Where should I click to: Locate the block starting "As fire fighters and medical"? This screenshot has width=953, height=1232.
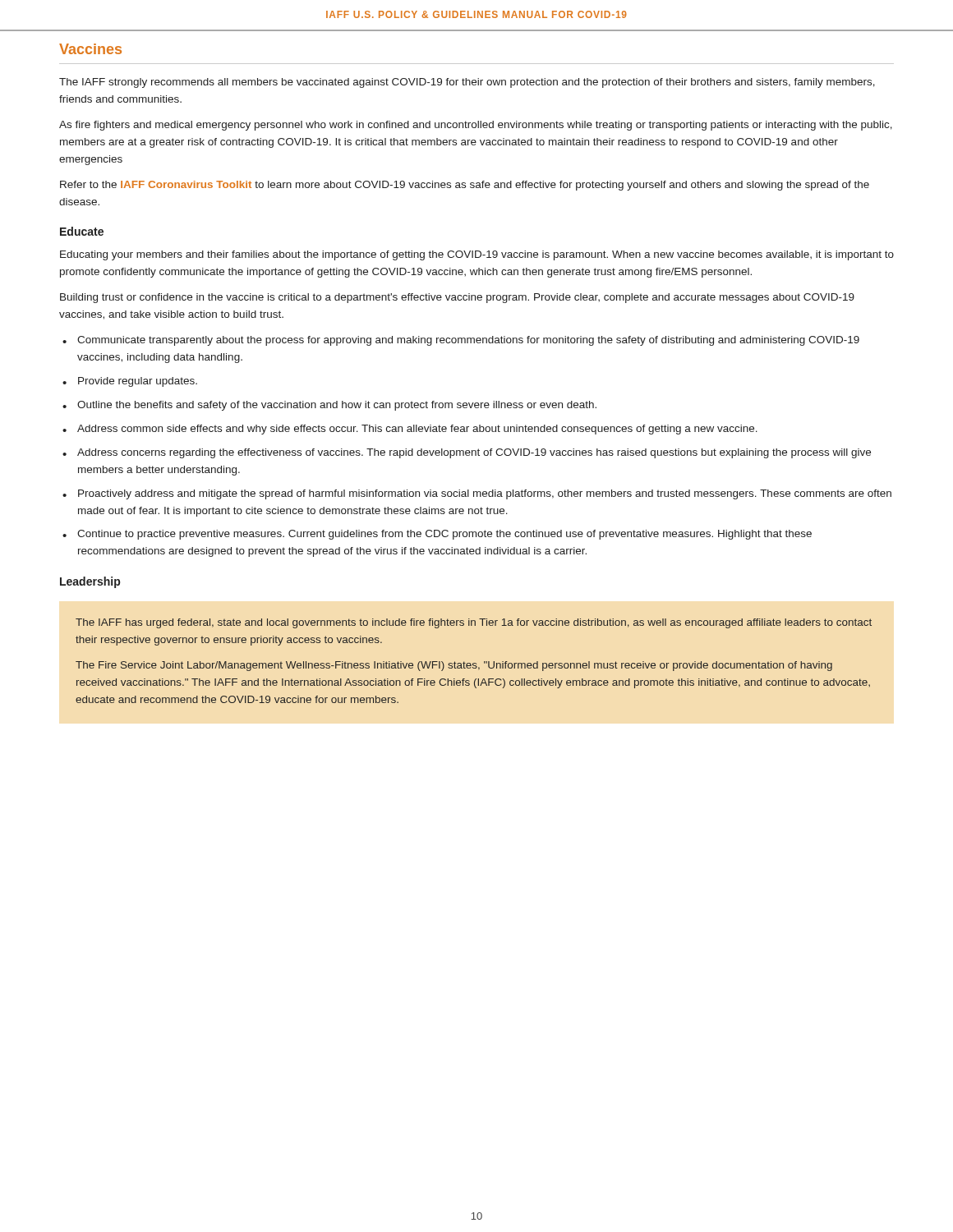tap(476, 141)
